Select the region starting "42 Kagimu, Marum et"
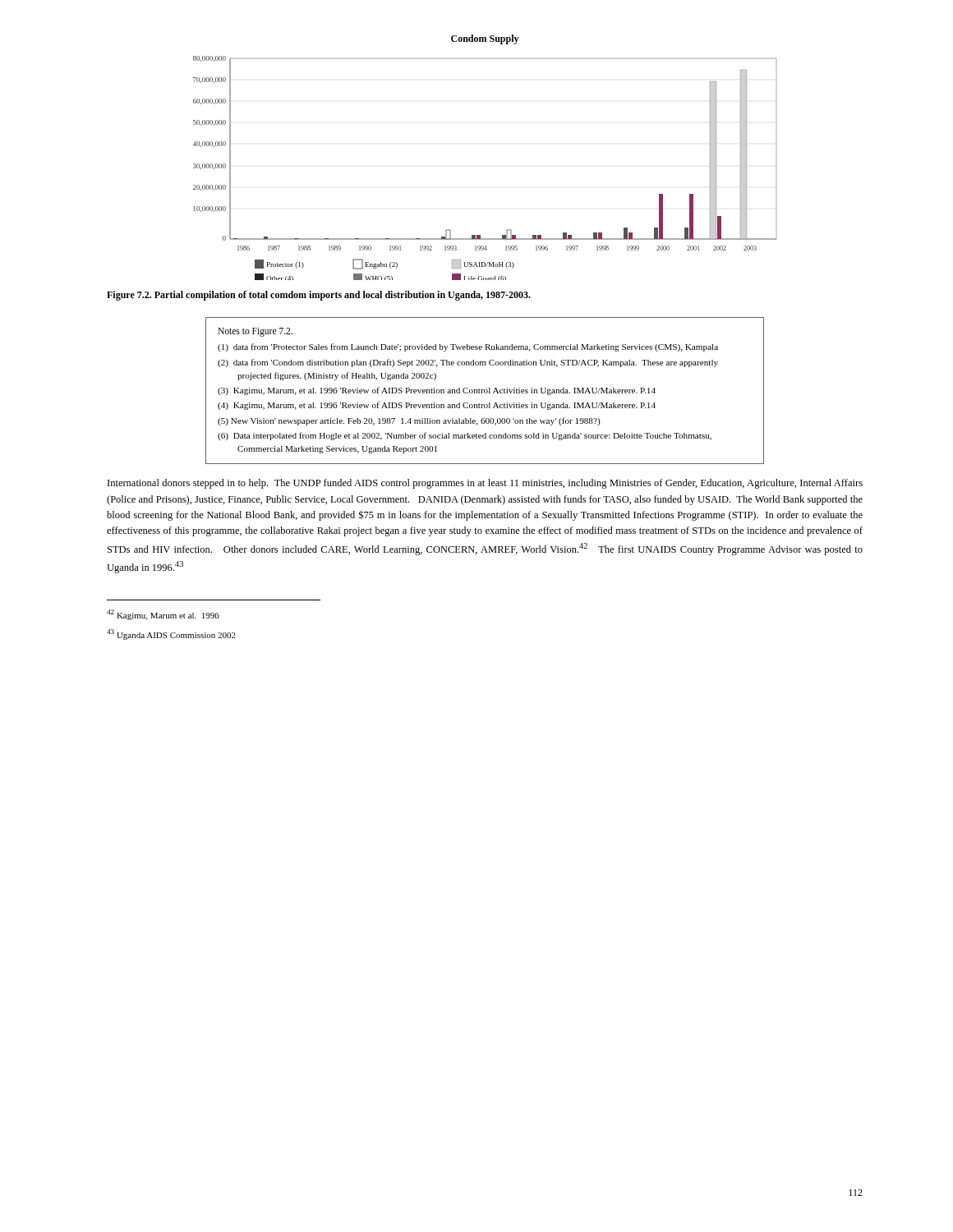The width and height of the screenshot is (953, 1232). click(x=163, y=614)
